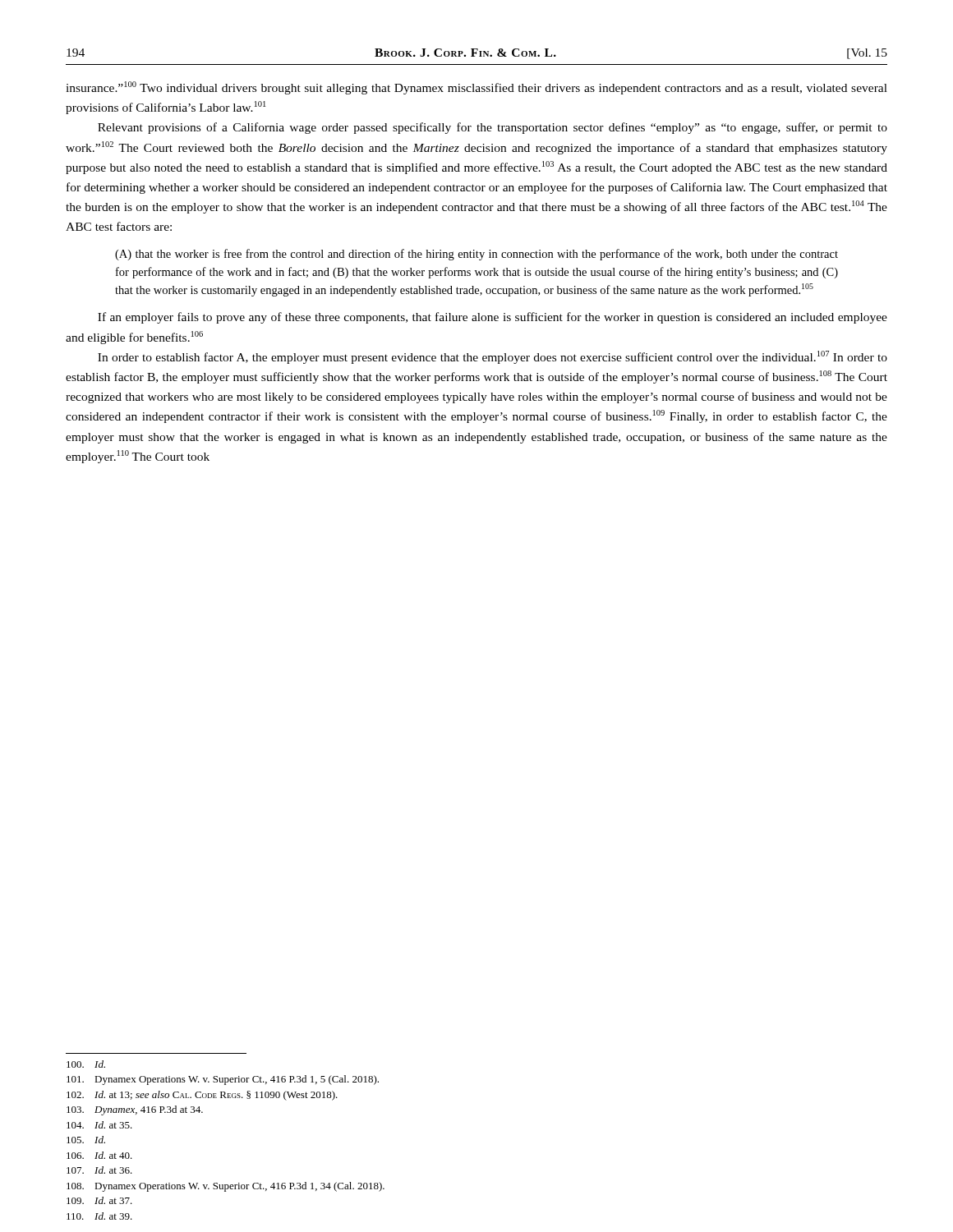Locate the block of text that opens with "(A) that the worker is free from"

coord(476,272)
